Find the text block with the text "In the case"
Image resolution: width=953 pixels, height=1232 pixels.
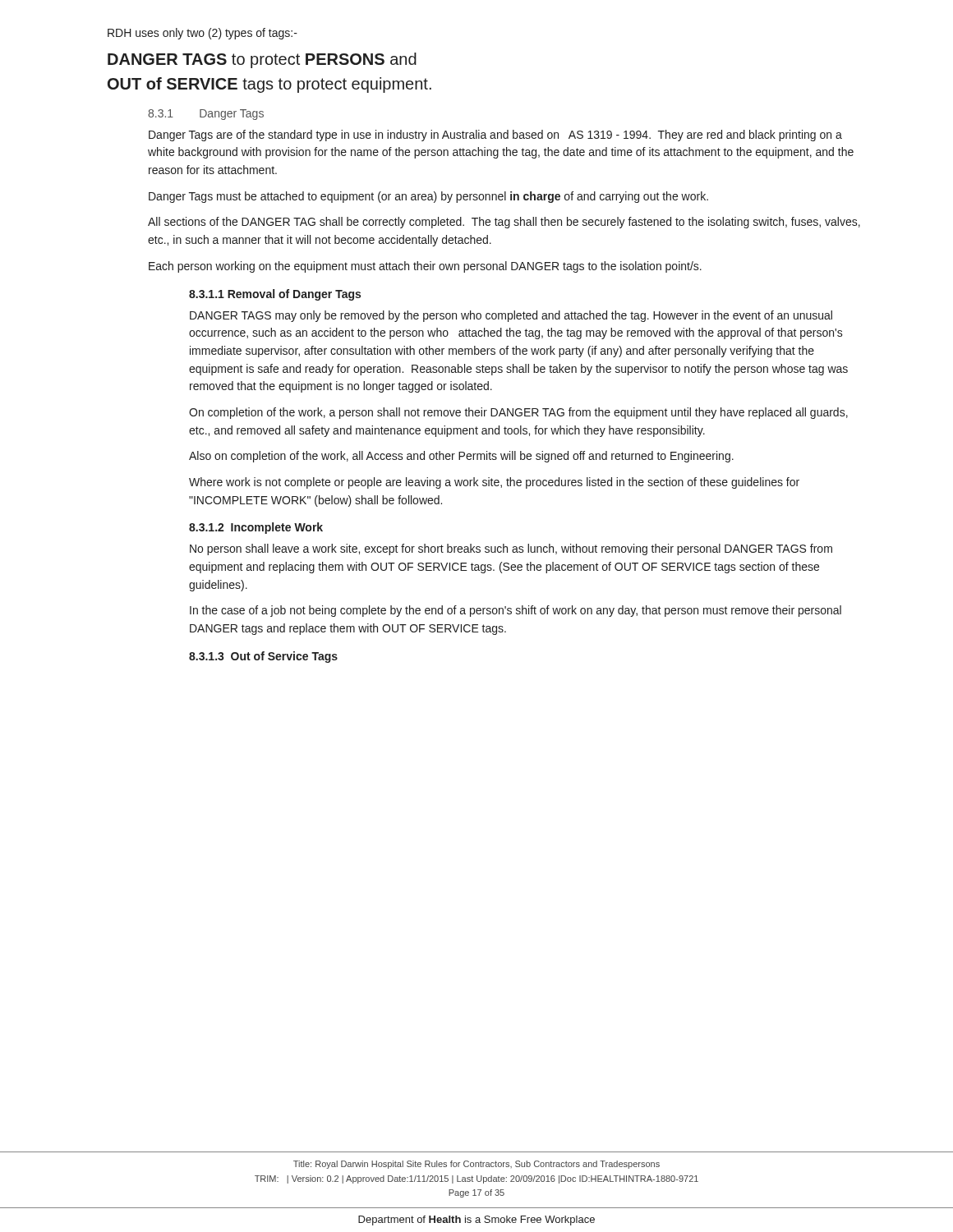point(515,620)
